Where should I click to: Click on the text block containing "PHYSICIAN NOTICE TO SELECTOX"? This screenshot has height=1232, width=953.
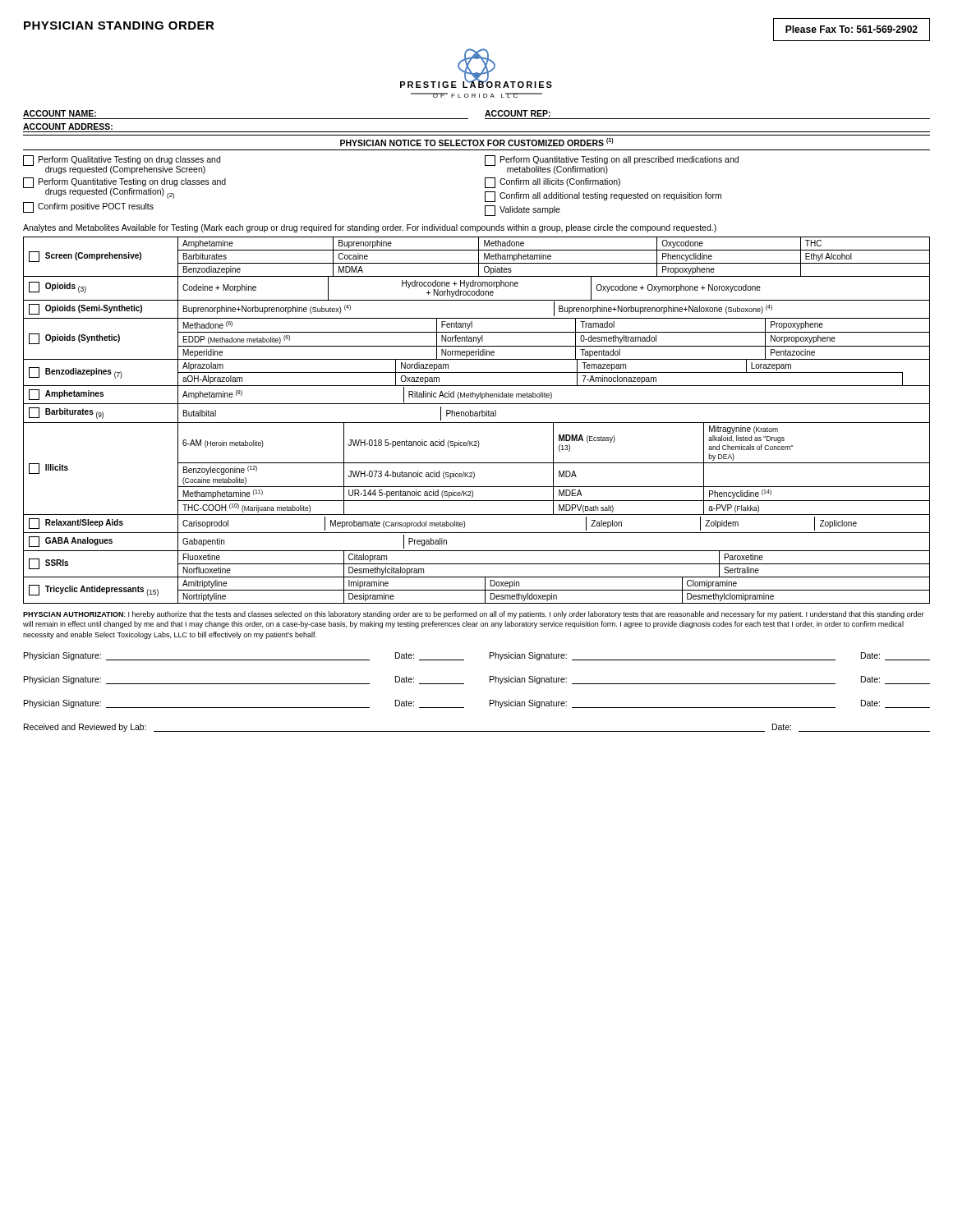tap(476, 142)
